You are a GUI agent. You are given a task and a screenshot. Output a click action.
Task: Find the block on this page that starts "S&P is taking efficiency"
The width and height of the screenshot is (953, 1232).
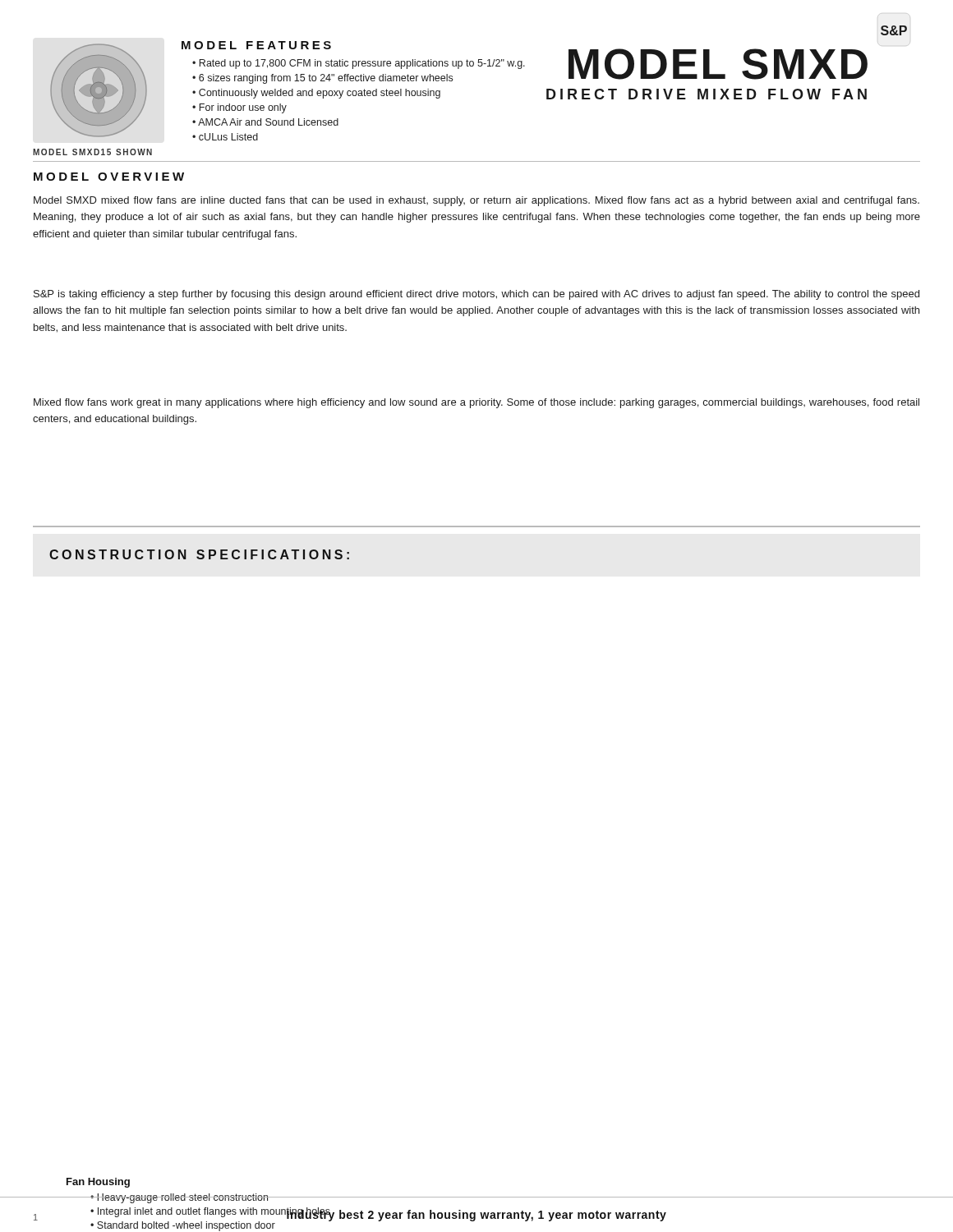click(476, 310)
